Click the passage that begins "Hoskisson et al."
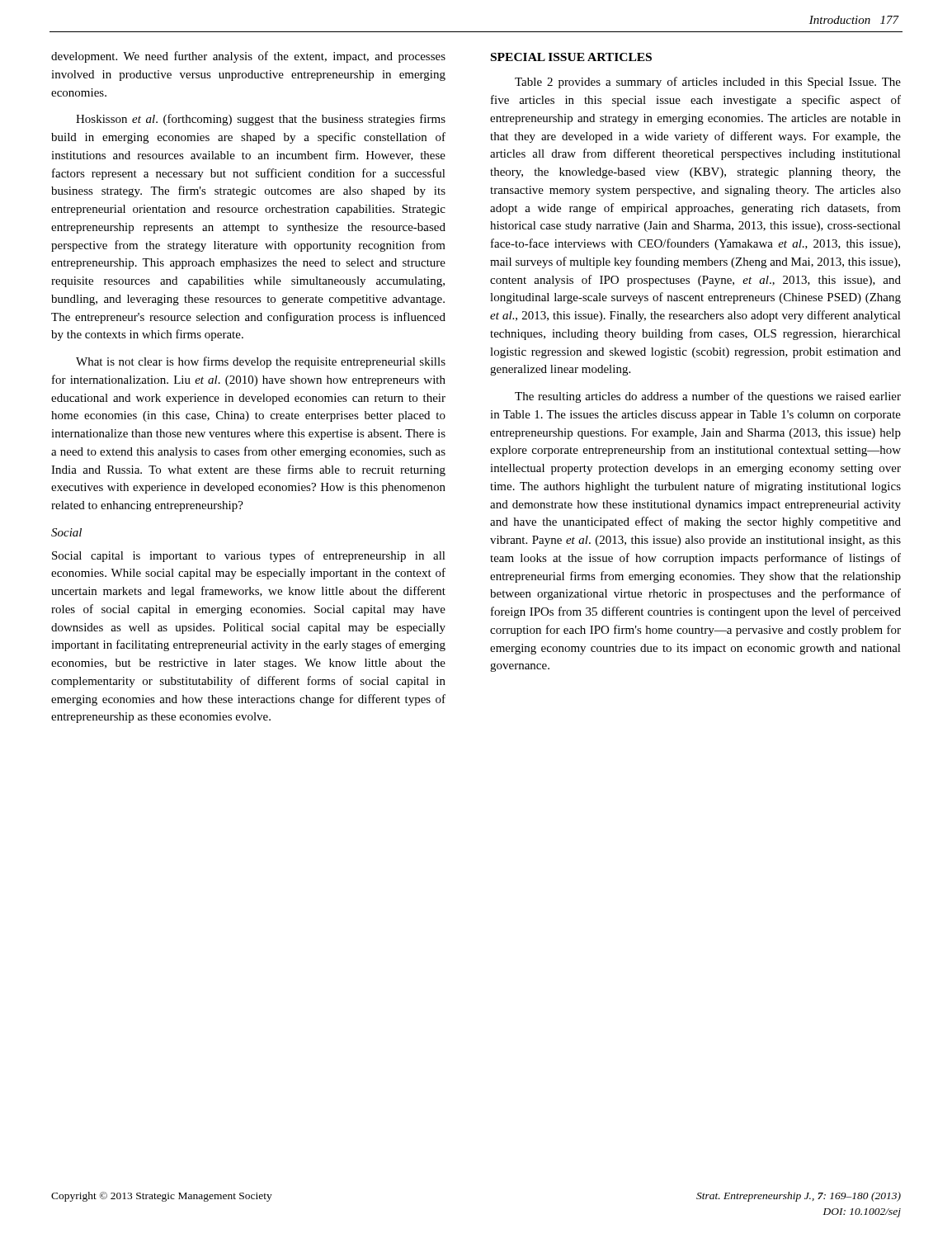 tap(248, 227)
